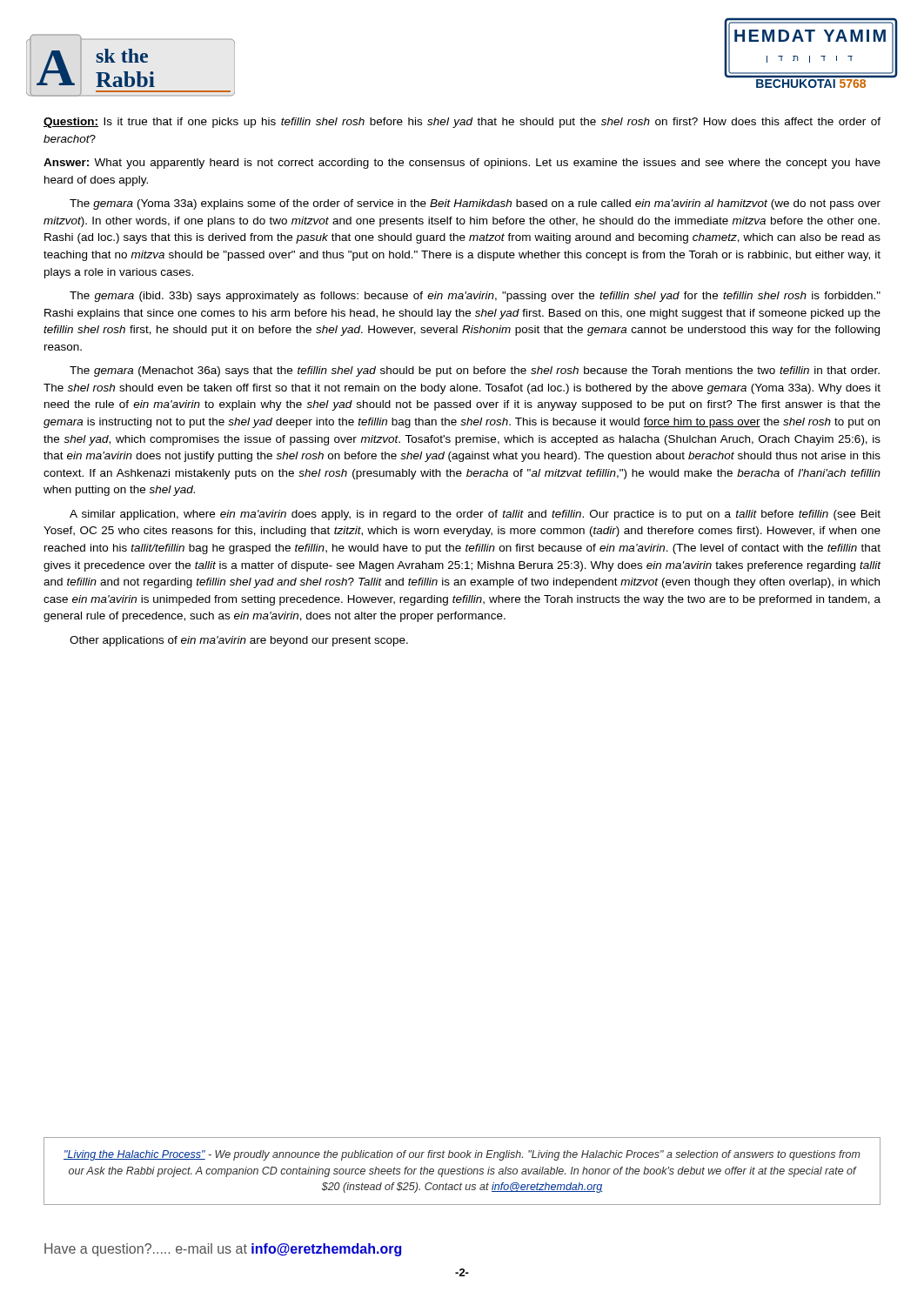Find the text block containing "Have a question?..... e-mail us"
Screen dimensions: 1305x924
tap(223, 1249)
